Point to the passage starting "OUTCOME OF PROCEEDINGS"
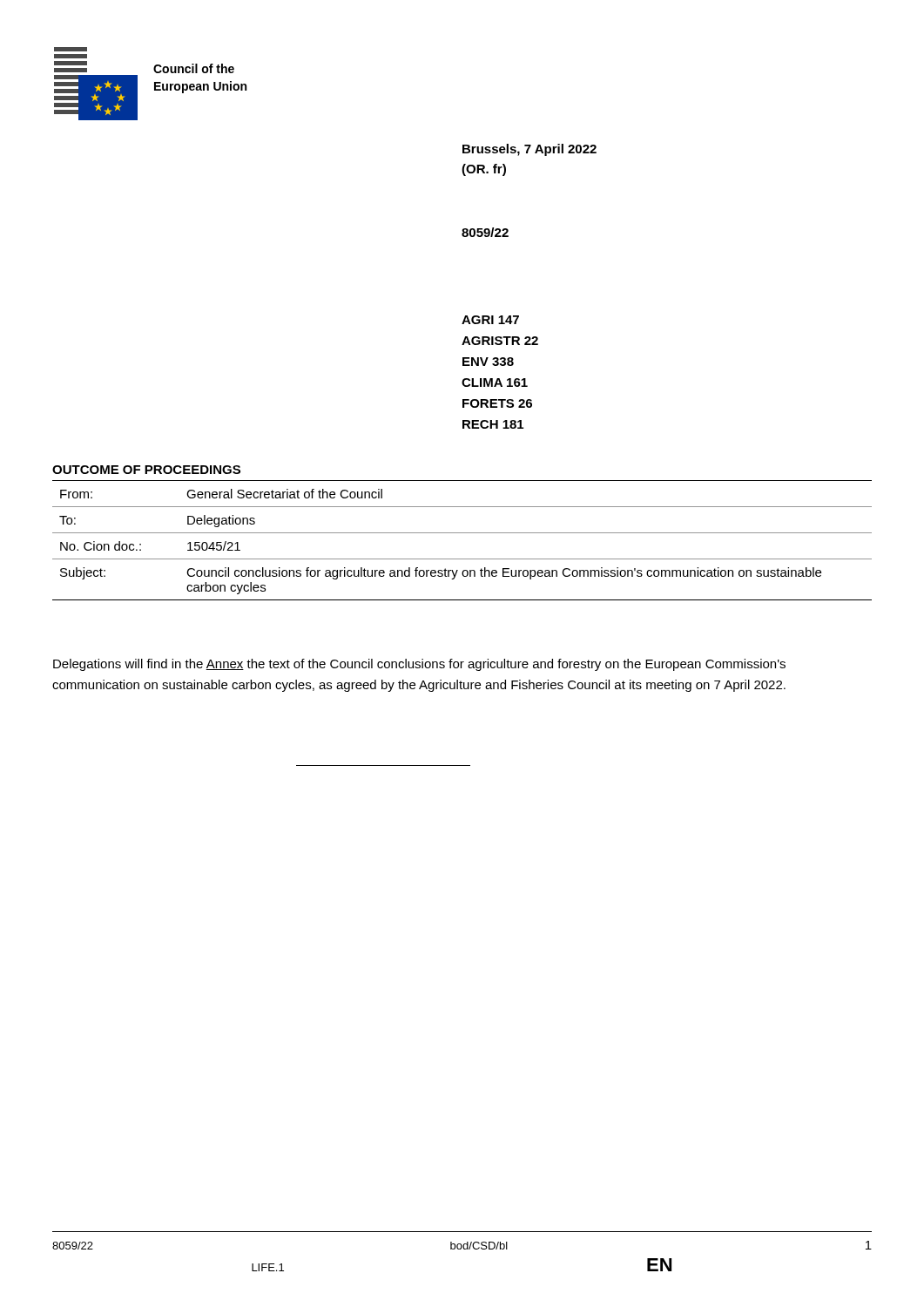 pyautogui.click(x=147, y=469)
